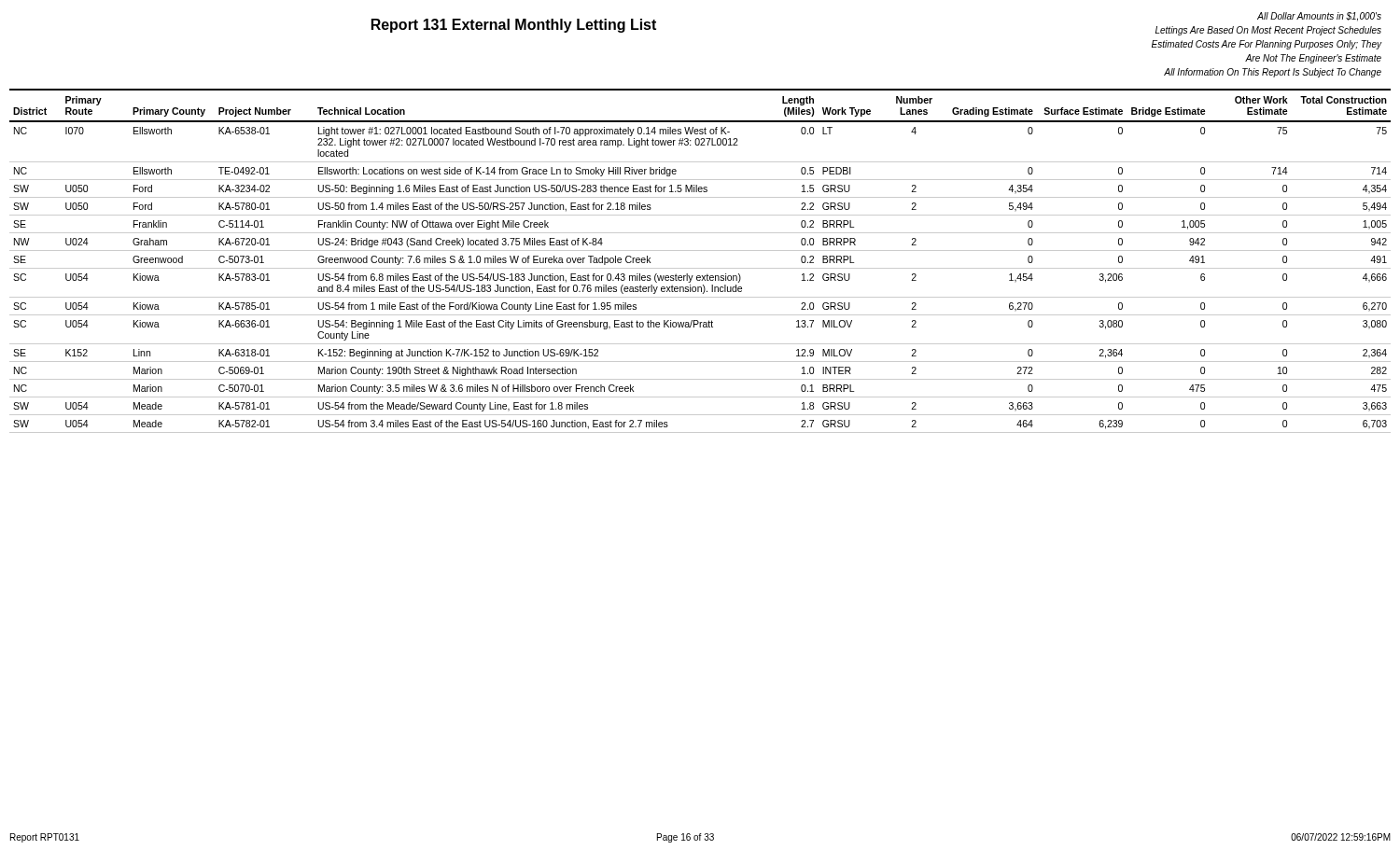Point to the title beginning "Report 131 External"
The image size is (1400, 850).
[x=513, y=25]
